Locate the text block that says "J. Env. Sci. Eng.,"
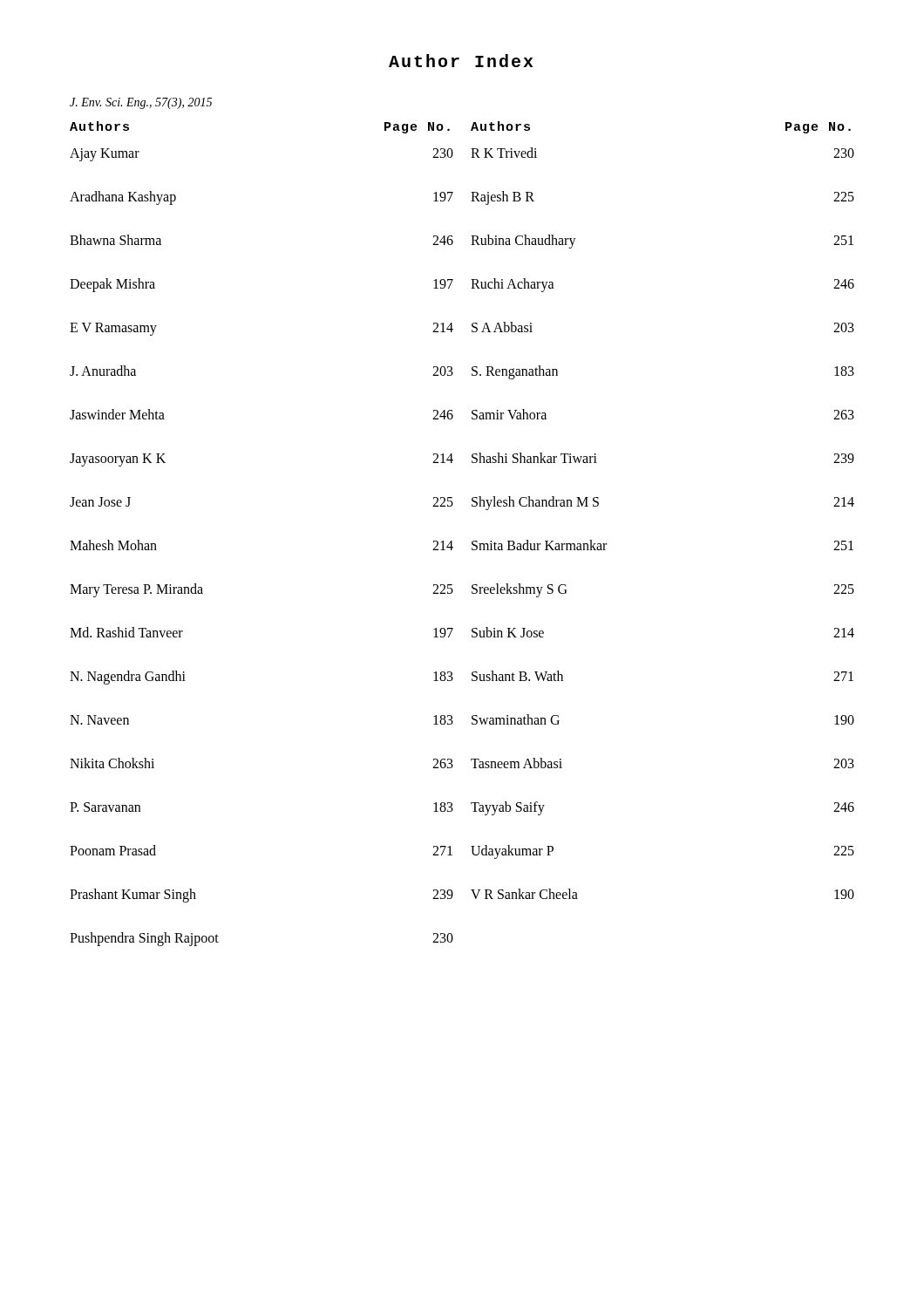The height and width of the screenshot is (1308, 924). pyautogui.click(x=141, y=102)
